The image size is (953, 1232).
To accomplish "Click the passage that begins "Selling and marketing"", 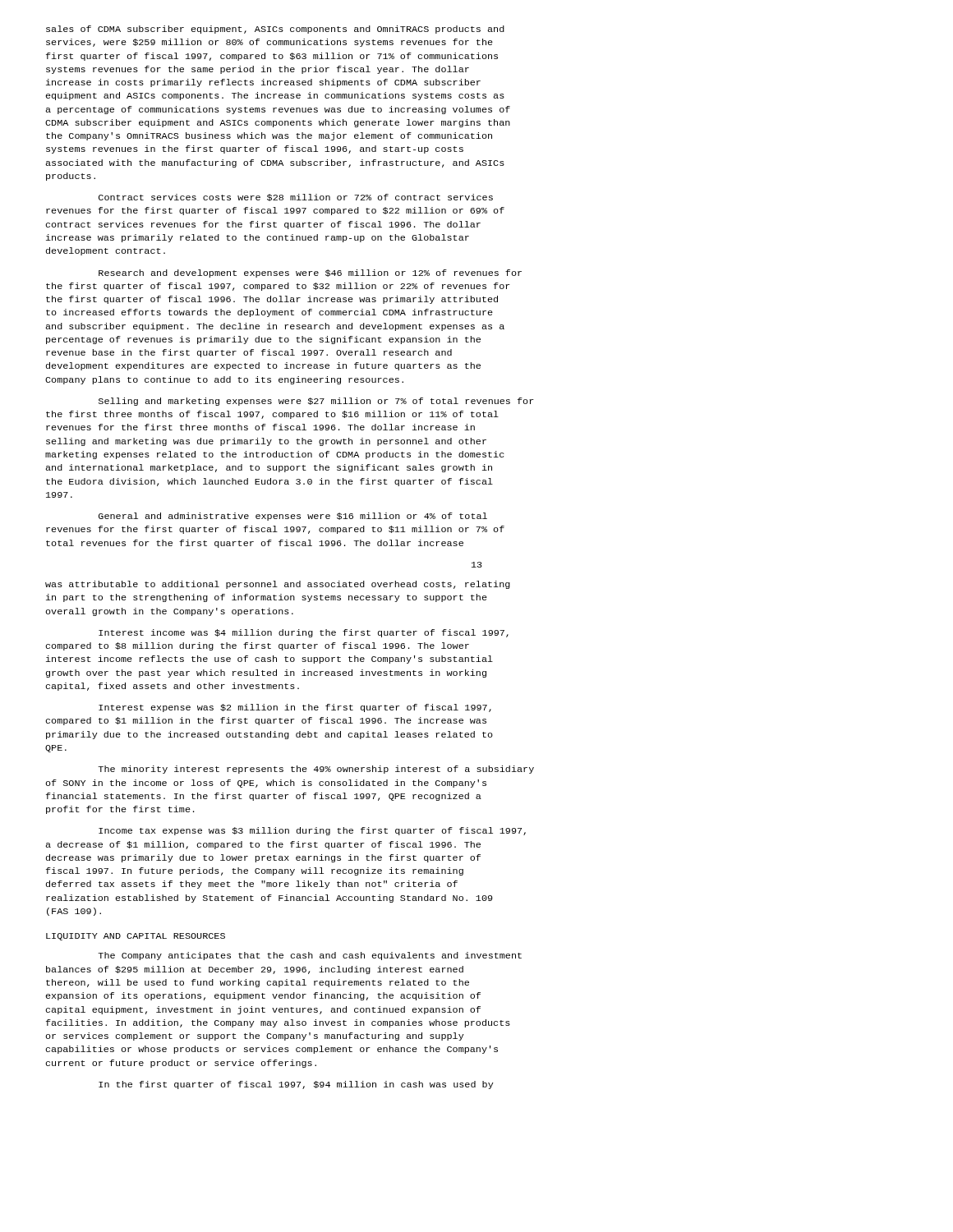I will point(290,448).
